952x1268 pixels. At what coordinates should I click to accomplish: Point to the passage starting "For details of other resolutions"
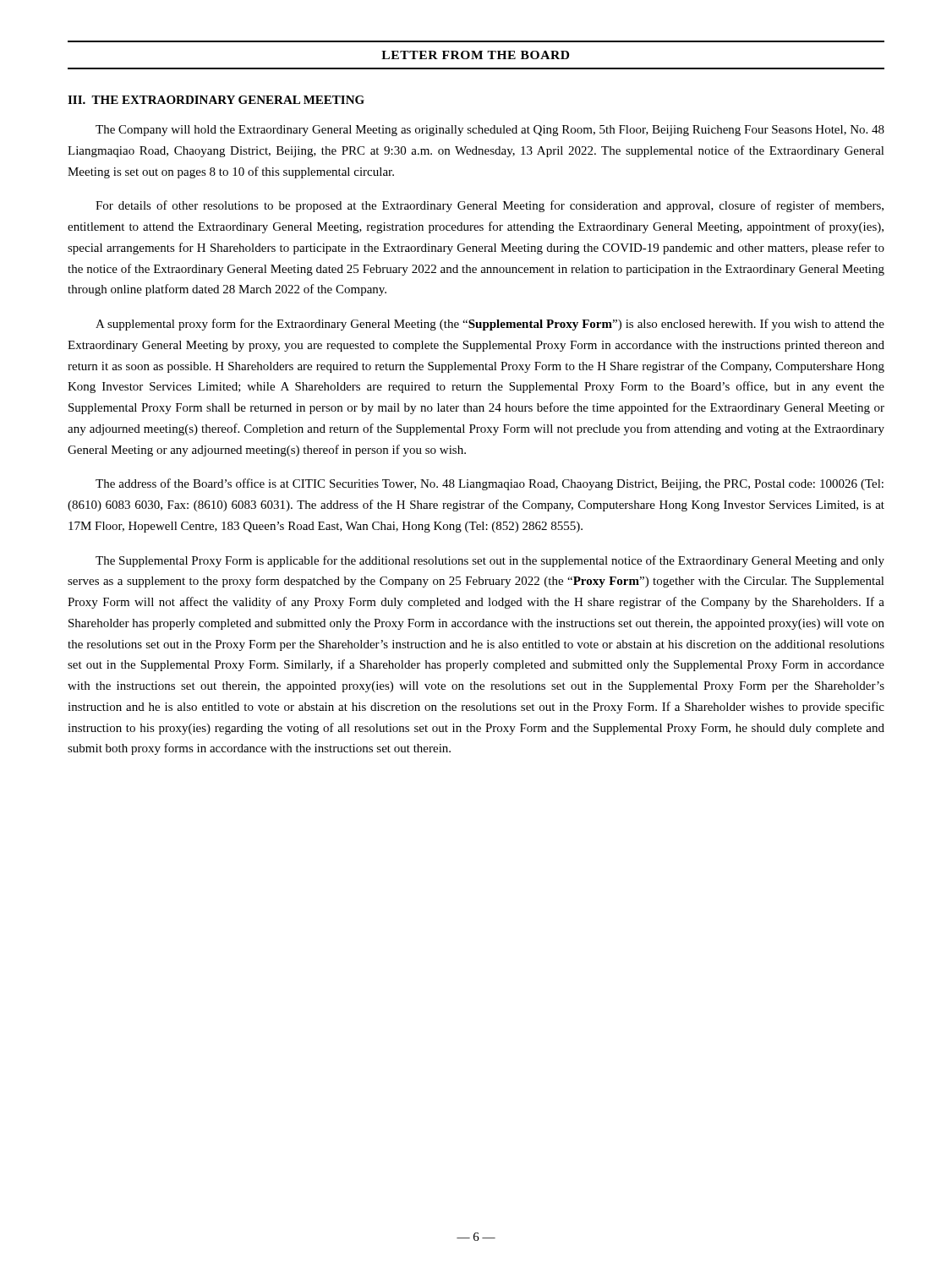(476, 247)
